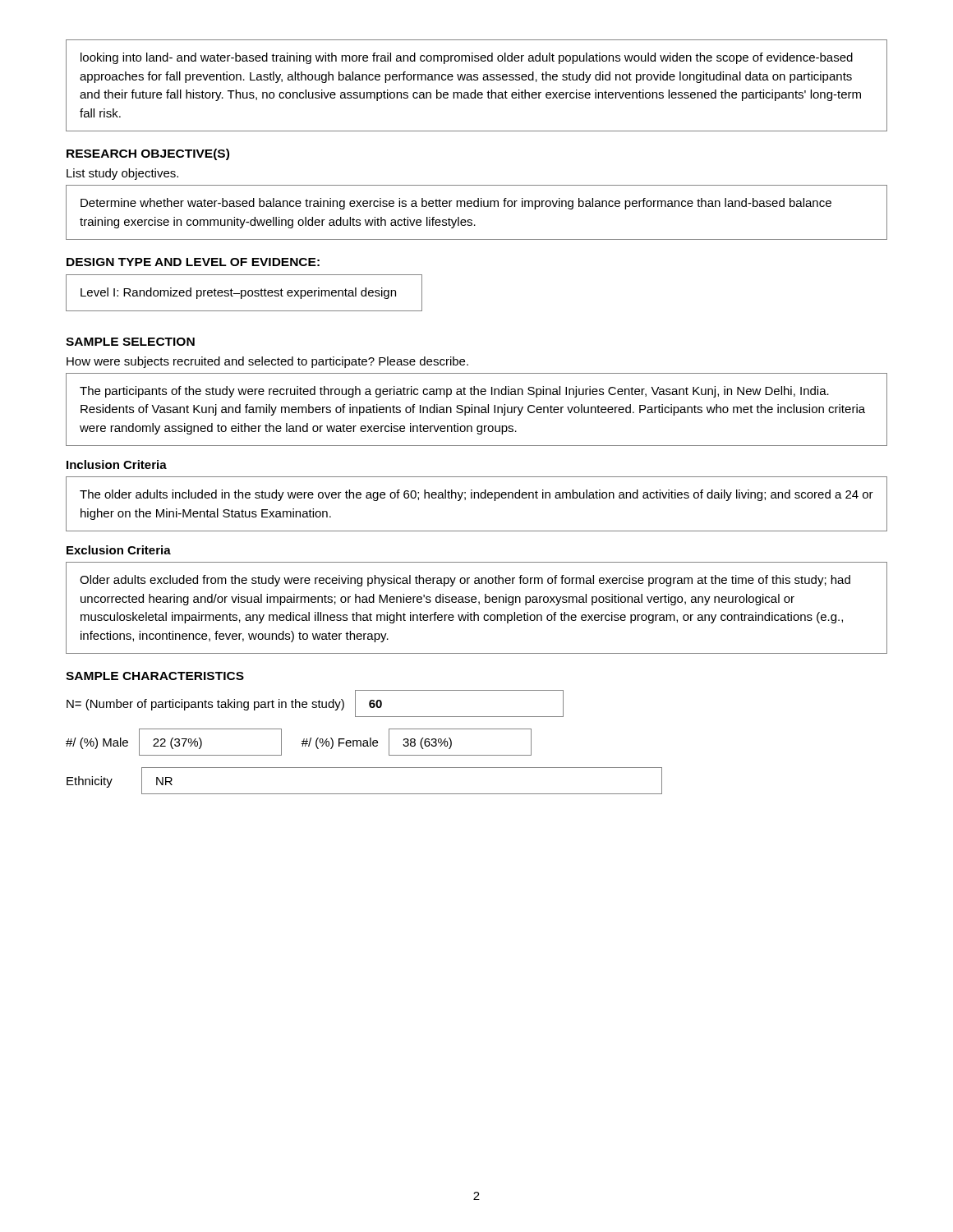Locate the table with the text "N= (Number of participants"
953x1232 pixels.
pos(476,742)
